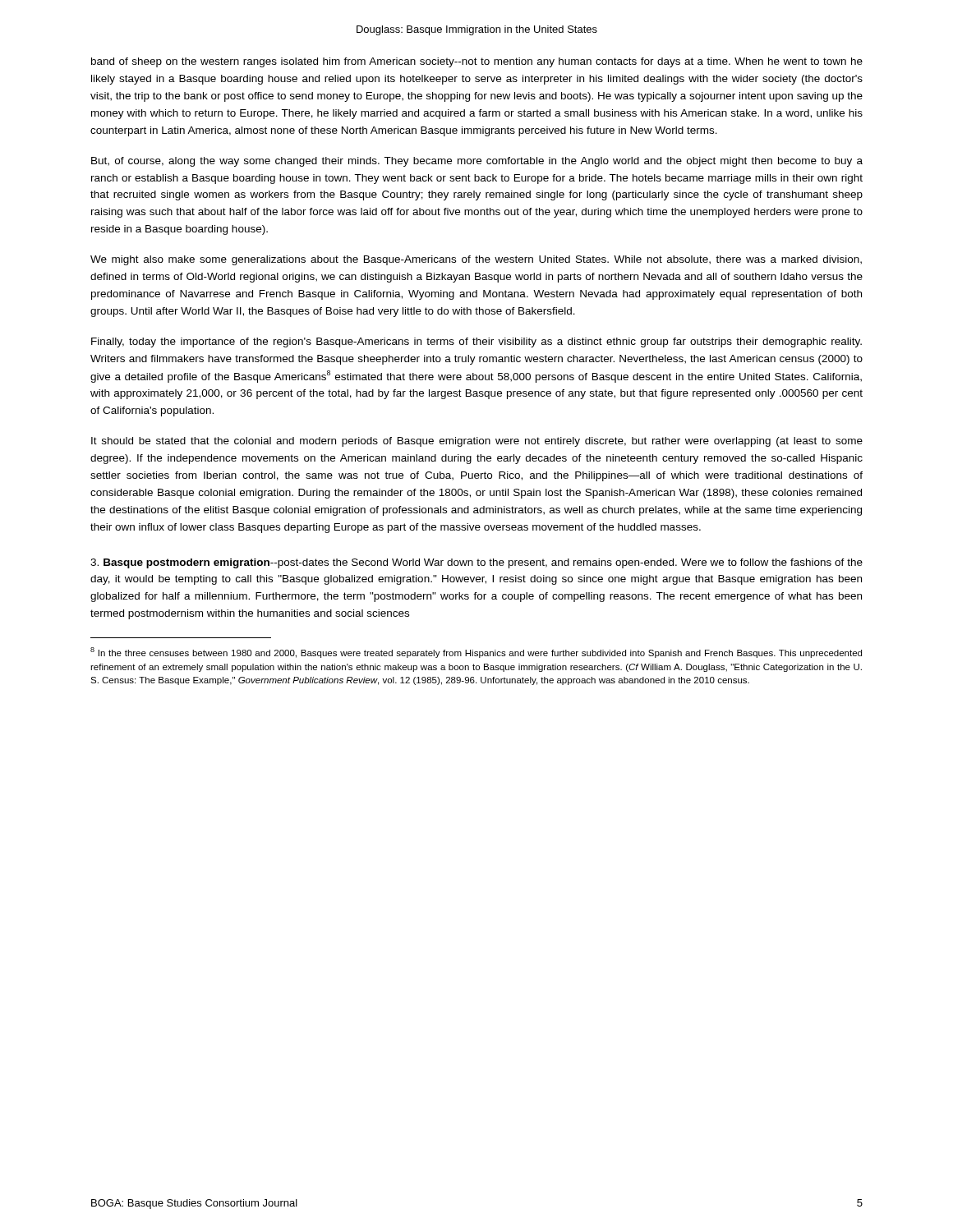
Task: Where is the passage that starts "We might also make some generalizations about the"?
Action: 476,285
